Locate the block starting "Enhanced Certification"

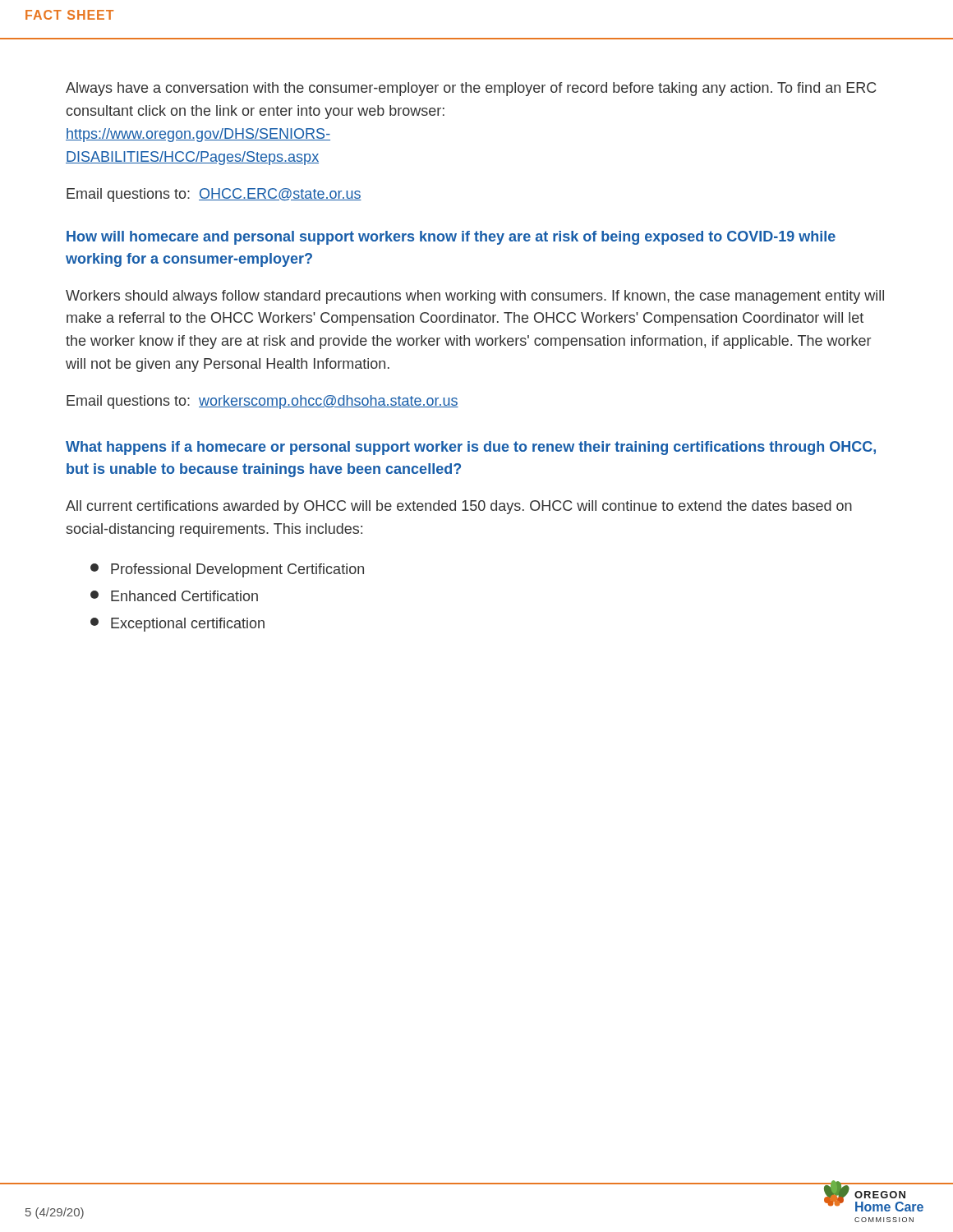point(175,596)
